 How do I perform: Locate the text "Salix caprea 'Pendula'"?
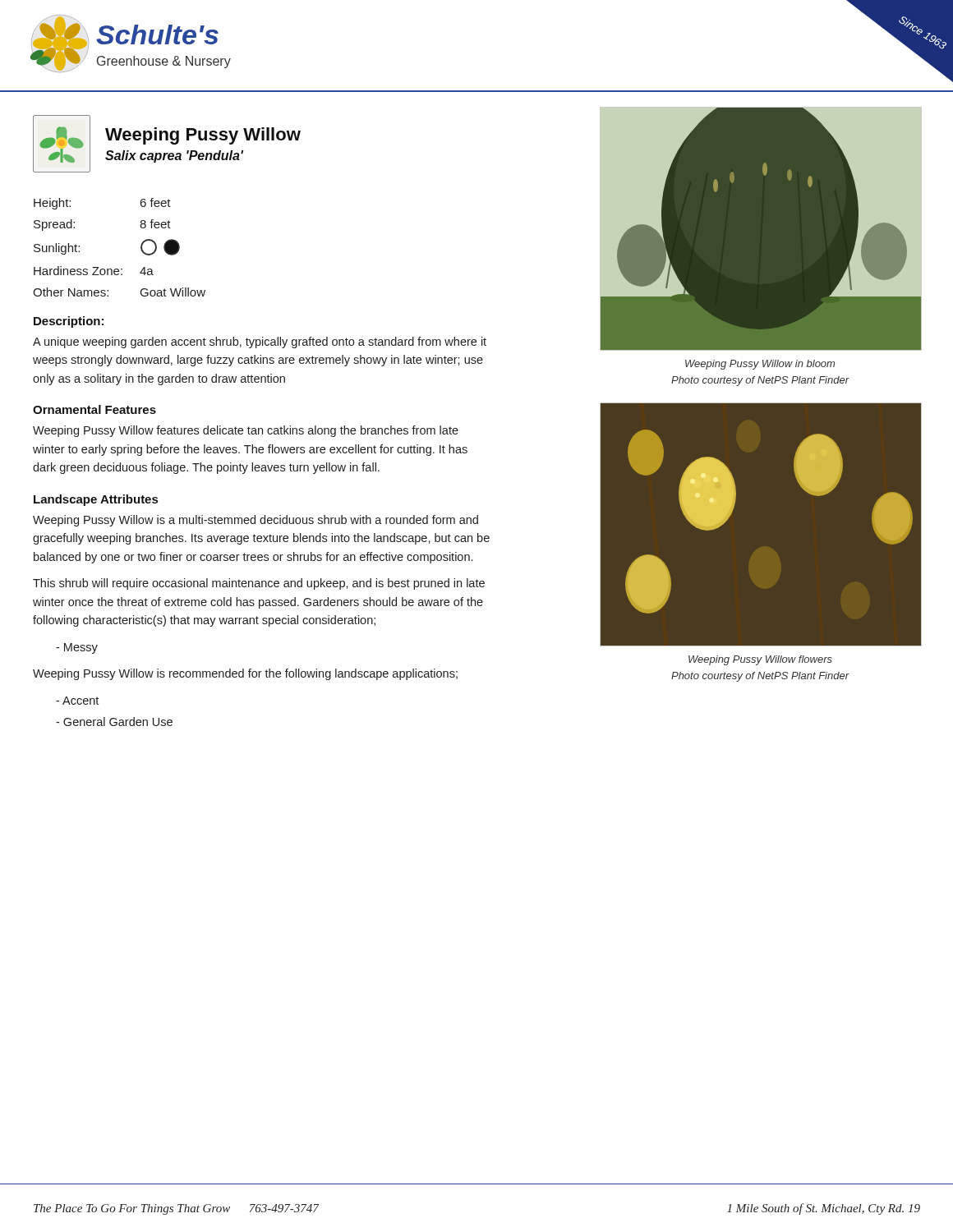(174, 156)
